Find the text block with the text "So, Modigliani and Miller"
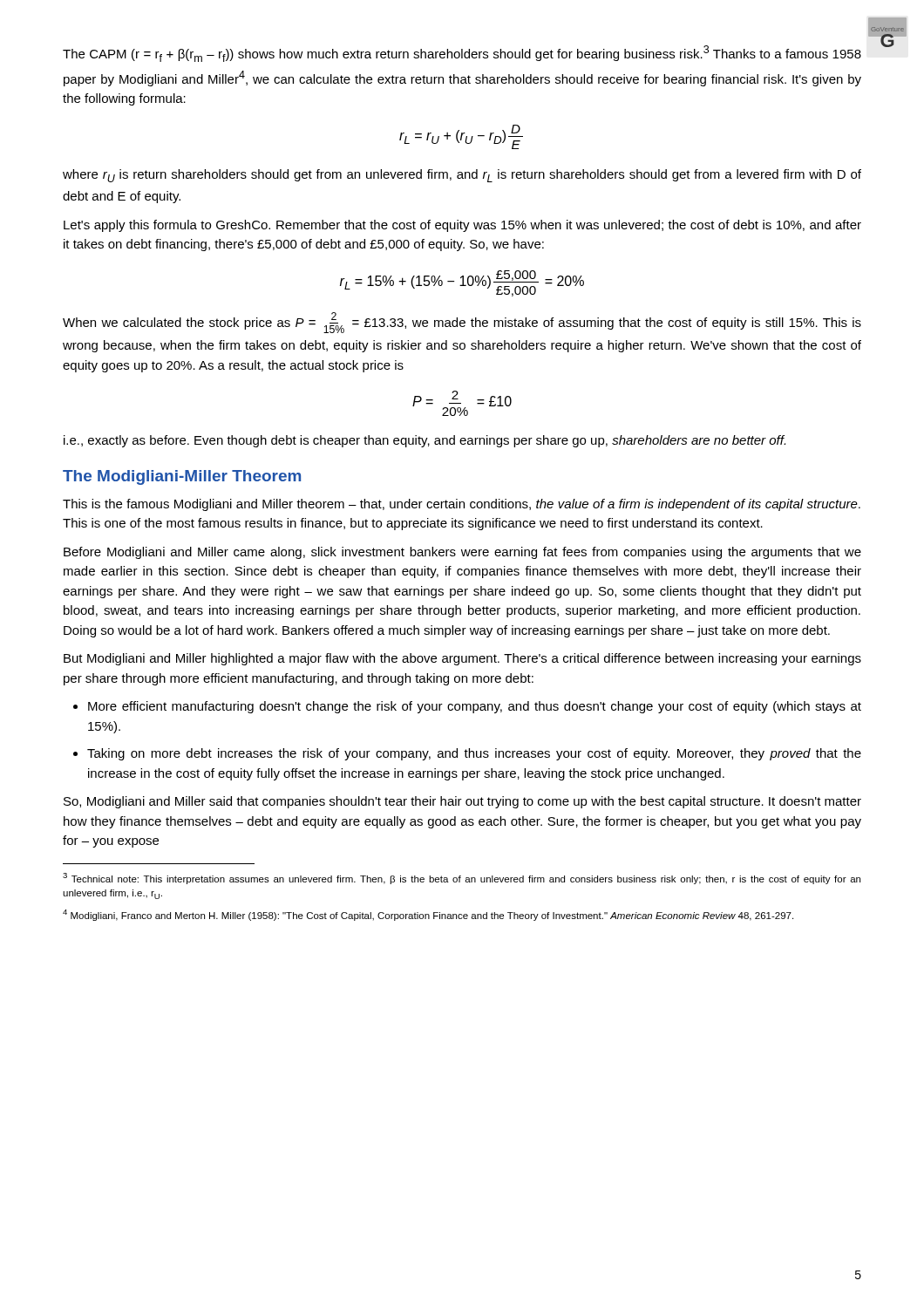This screenshot has height=1308, width=924. pyautogui.click(x=462, y=821)
